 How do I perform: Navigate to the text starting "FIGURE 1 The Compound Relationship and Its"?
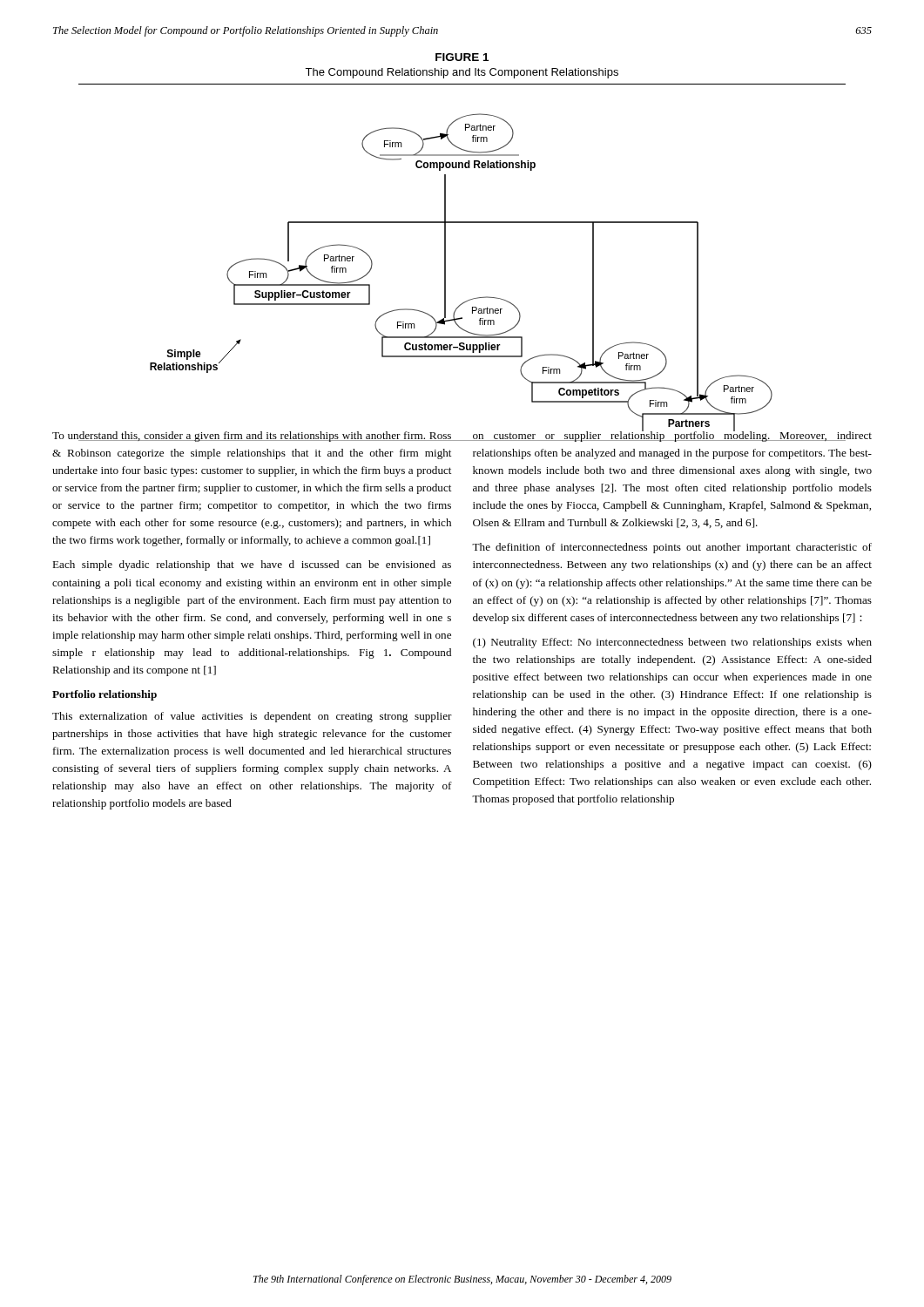point(462,246)
